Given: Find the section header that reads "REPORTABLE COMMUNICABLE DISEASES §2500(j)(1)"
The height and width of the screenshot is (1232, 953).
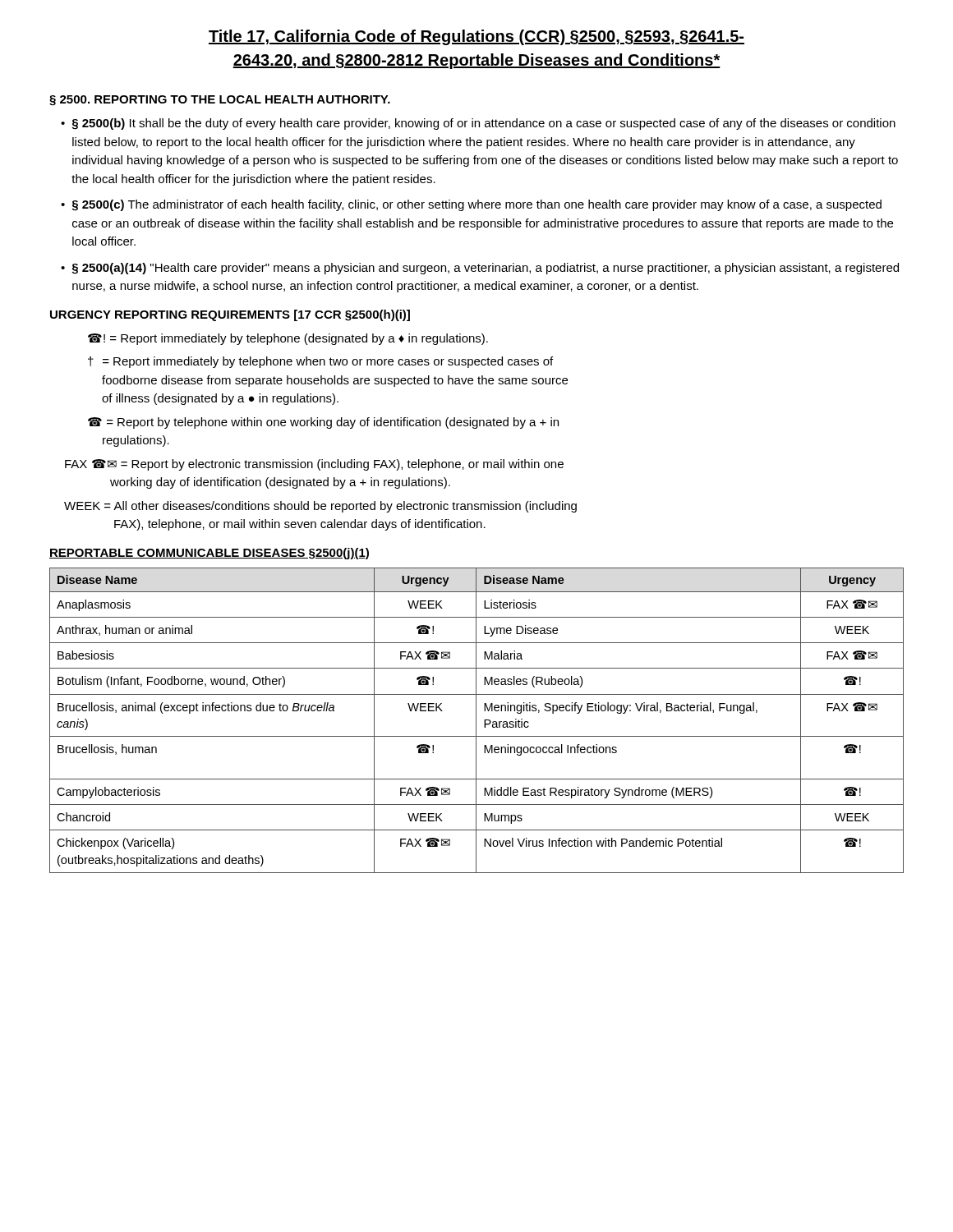Looking at the screenshot, I should (209, 552).
